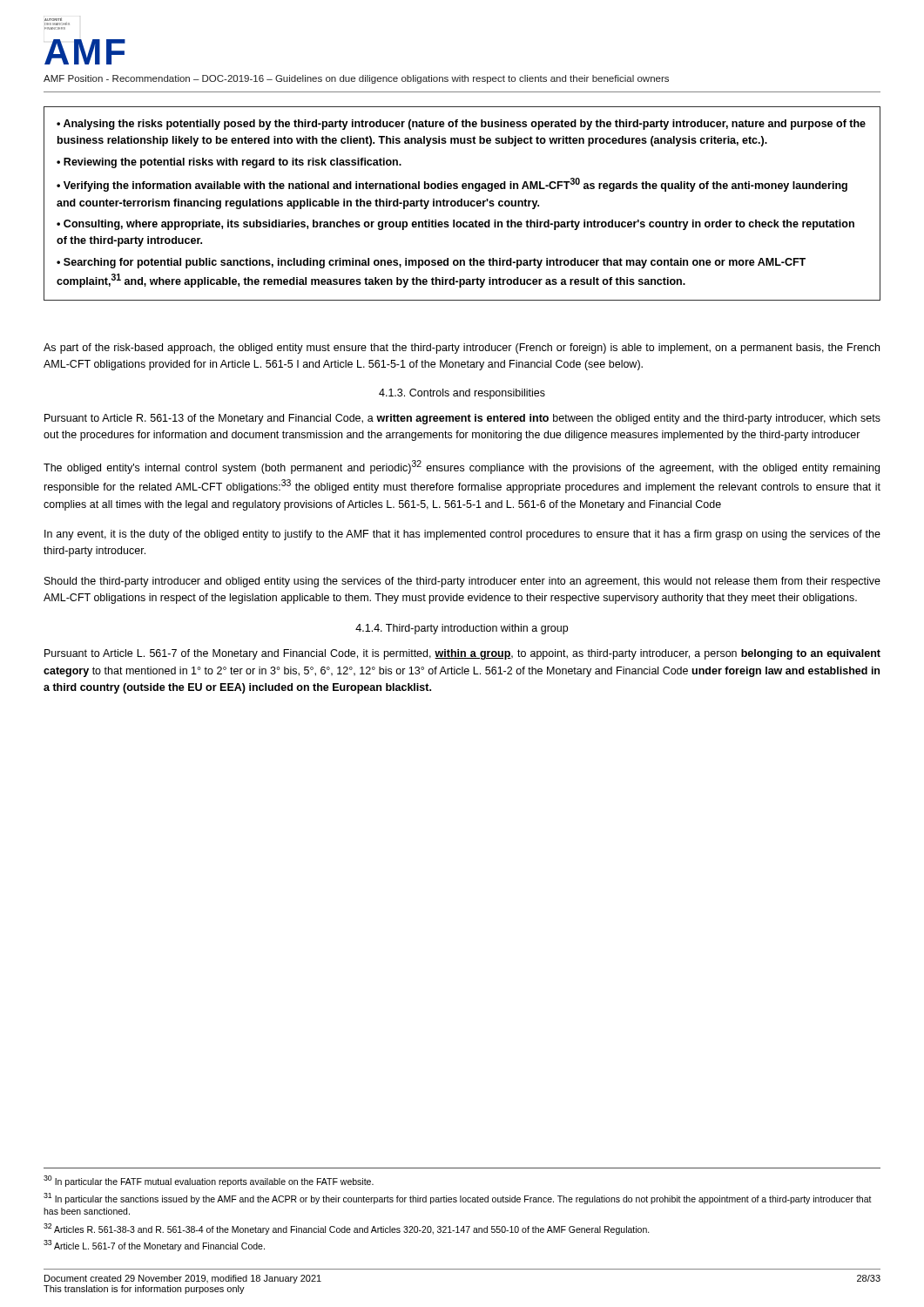Click the passage that begins "30 In particular the FATF"
Screen dimensions: 1307x924
pos(209,1180)
